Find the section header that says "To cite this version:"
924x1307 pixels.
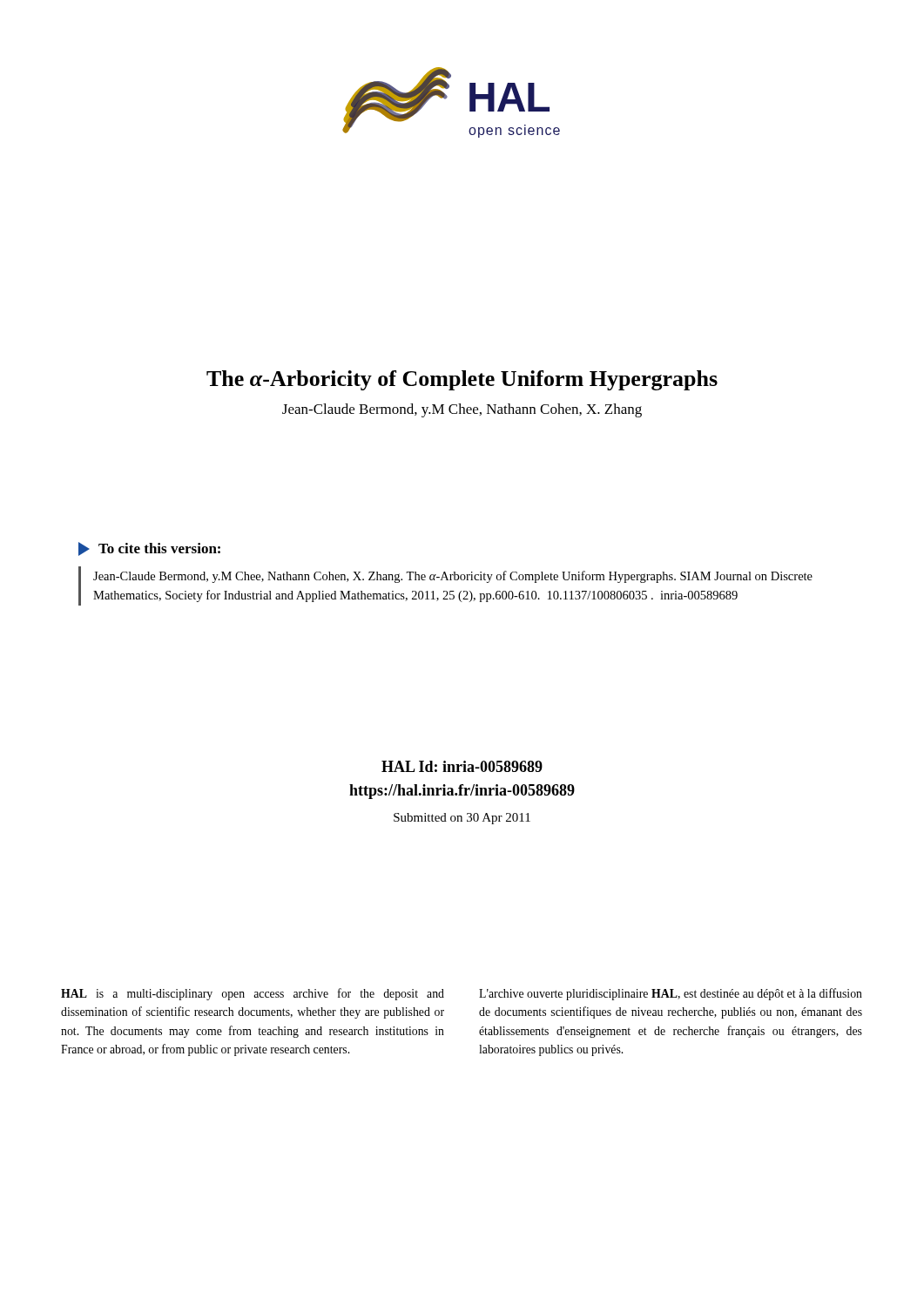[x=160, y=548]
